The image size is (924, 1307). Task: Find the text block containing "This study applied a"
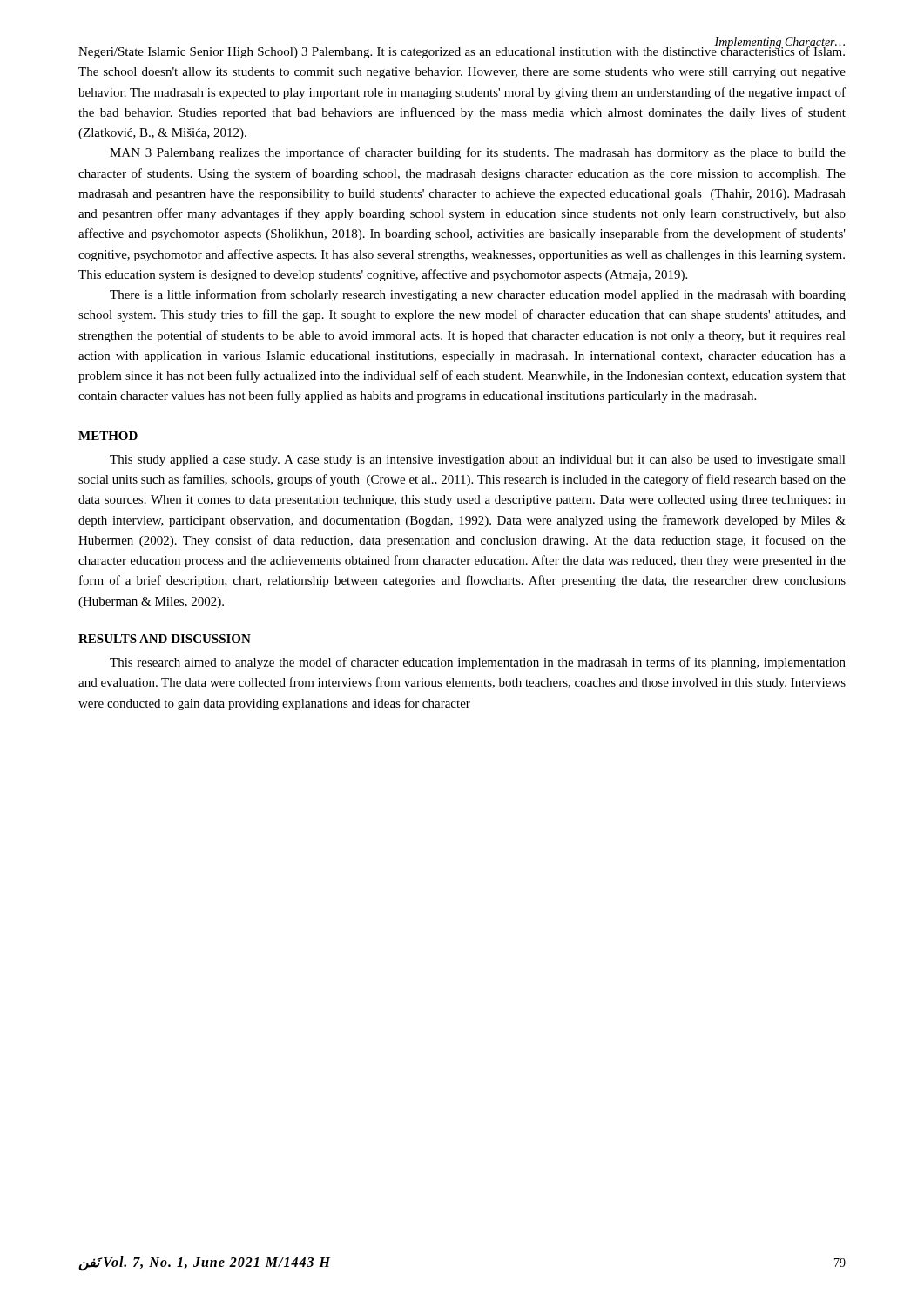coord(462,530)
